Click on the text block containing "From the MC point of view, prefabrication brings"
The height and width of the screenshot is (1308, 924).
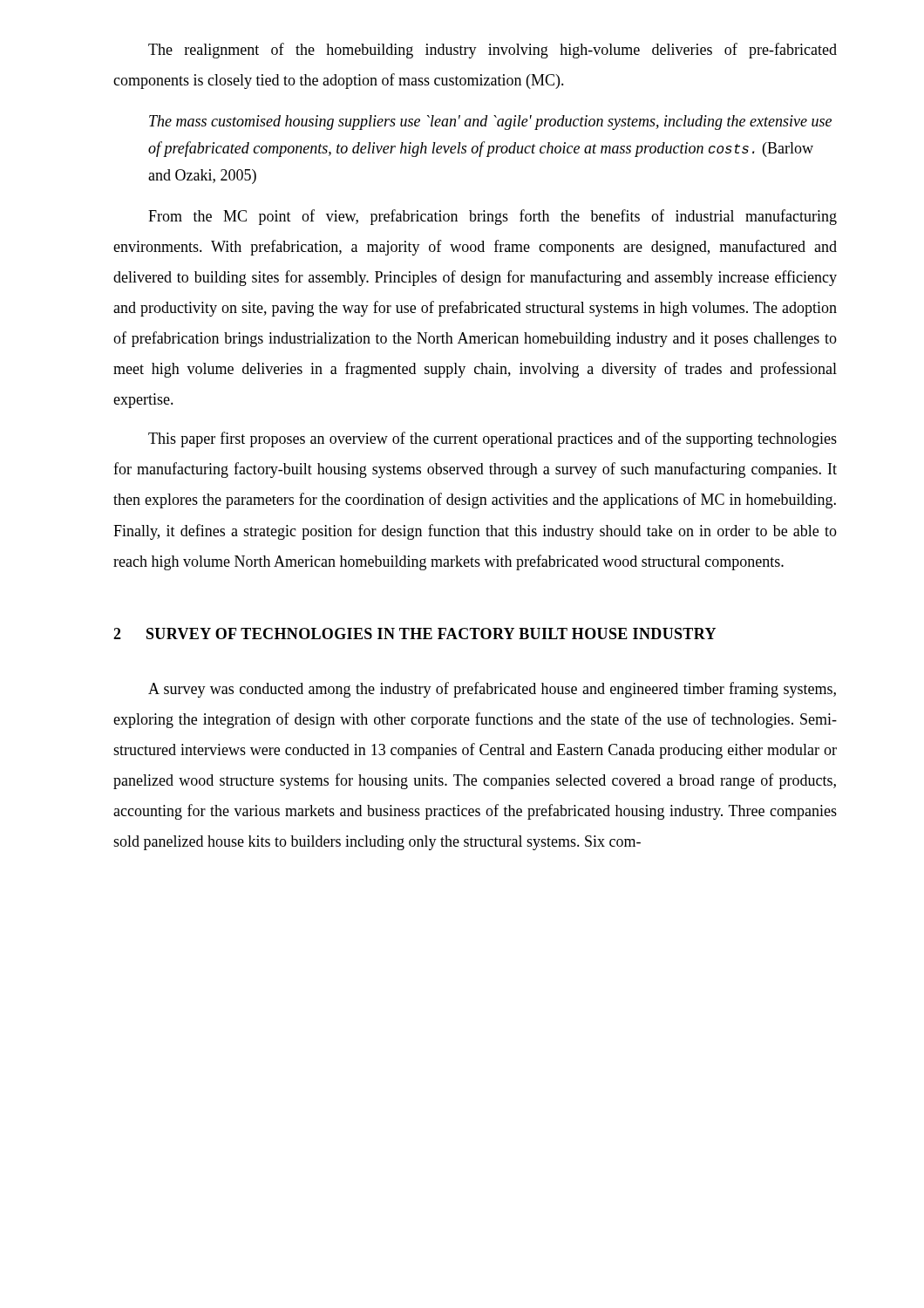click(x=475, y=308)
